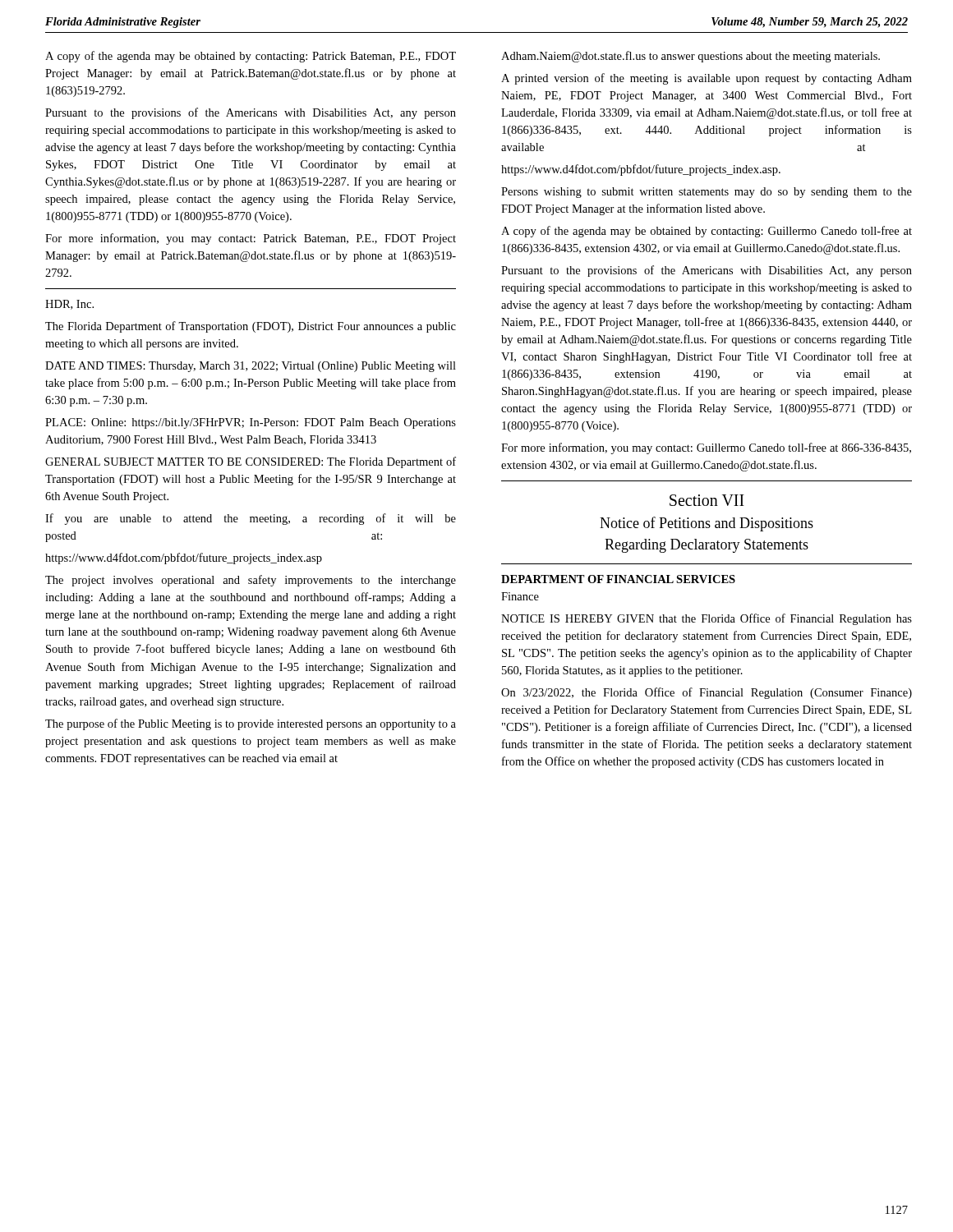Locate the text block that says "Persons wishing to submit written statements"
This screenshot has height=1232, width=953.
click(x=707, y=201)
